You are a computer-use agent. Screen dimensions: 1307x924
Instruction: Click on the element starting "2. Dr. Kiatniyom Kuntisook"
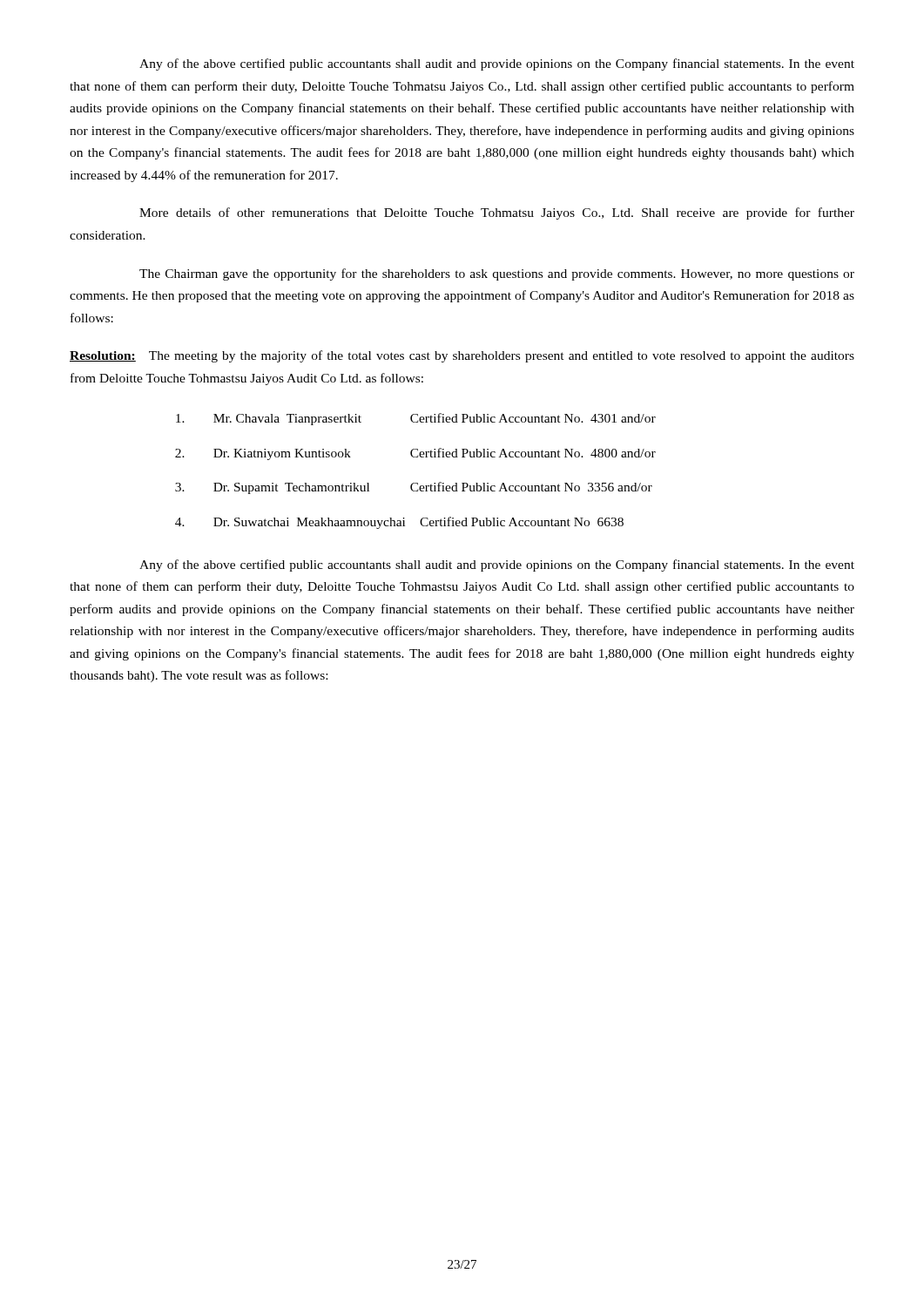click(462, 453)
